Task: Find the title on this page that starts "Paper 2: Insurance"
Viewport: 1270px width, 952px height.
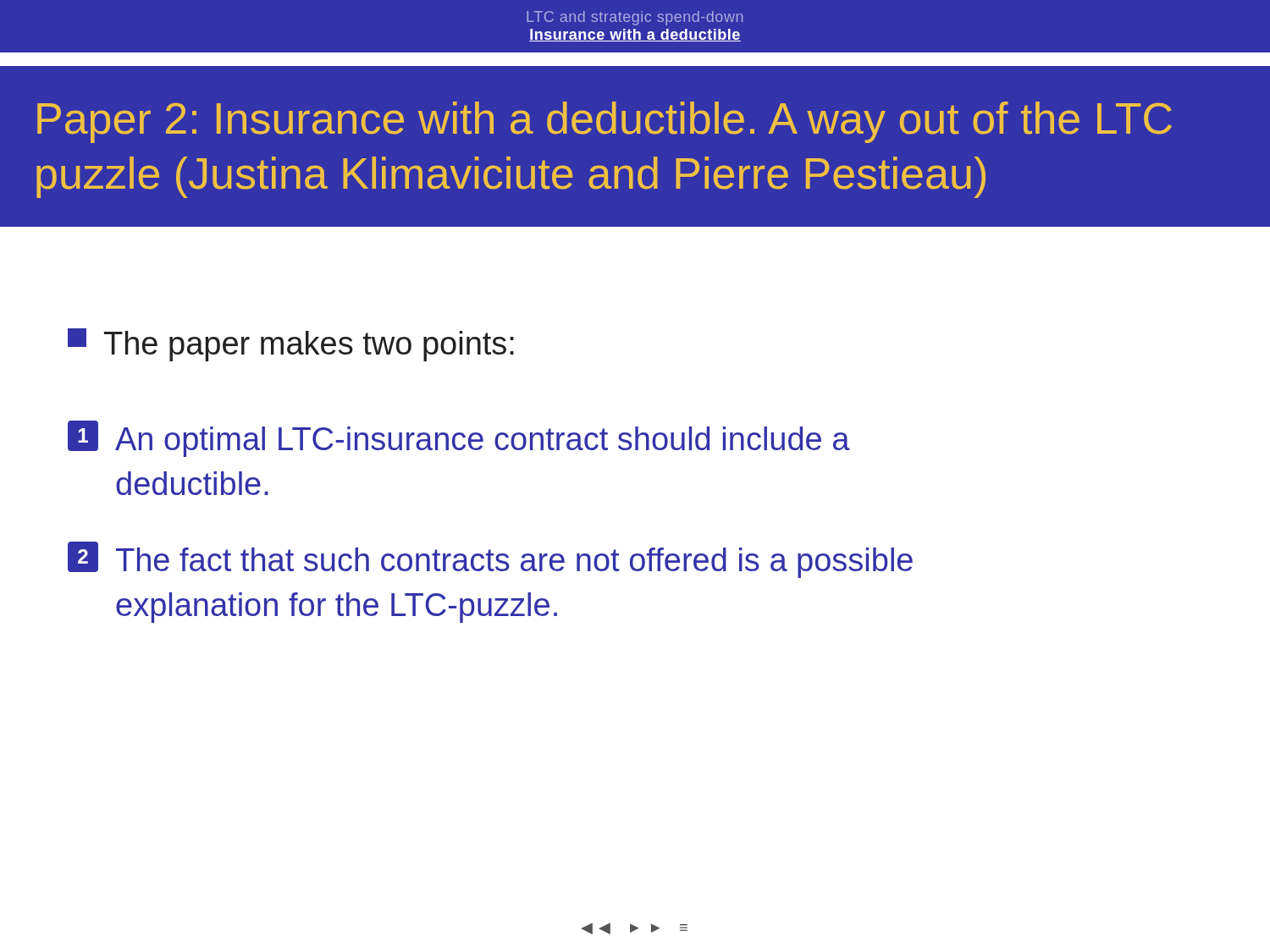Action: (x=635, y=146)
